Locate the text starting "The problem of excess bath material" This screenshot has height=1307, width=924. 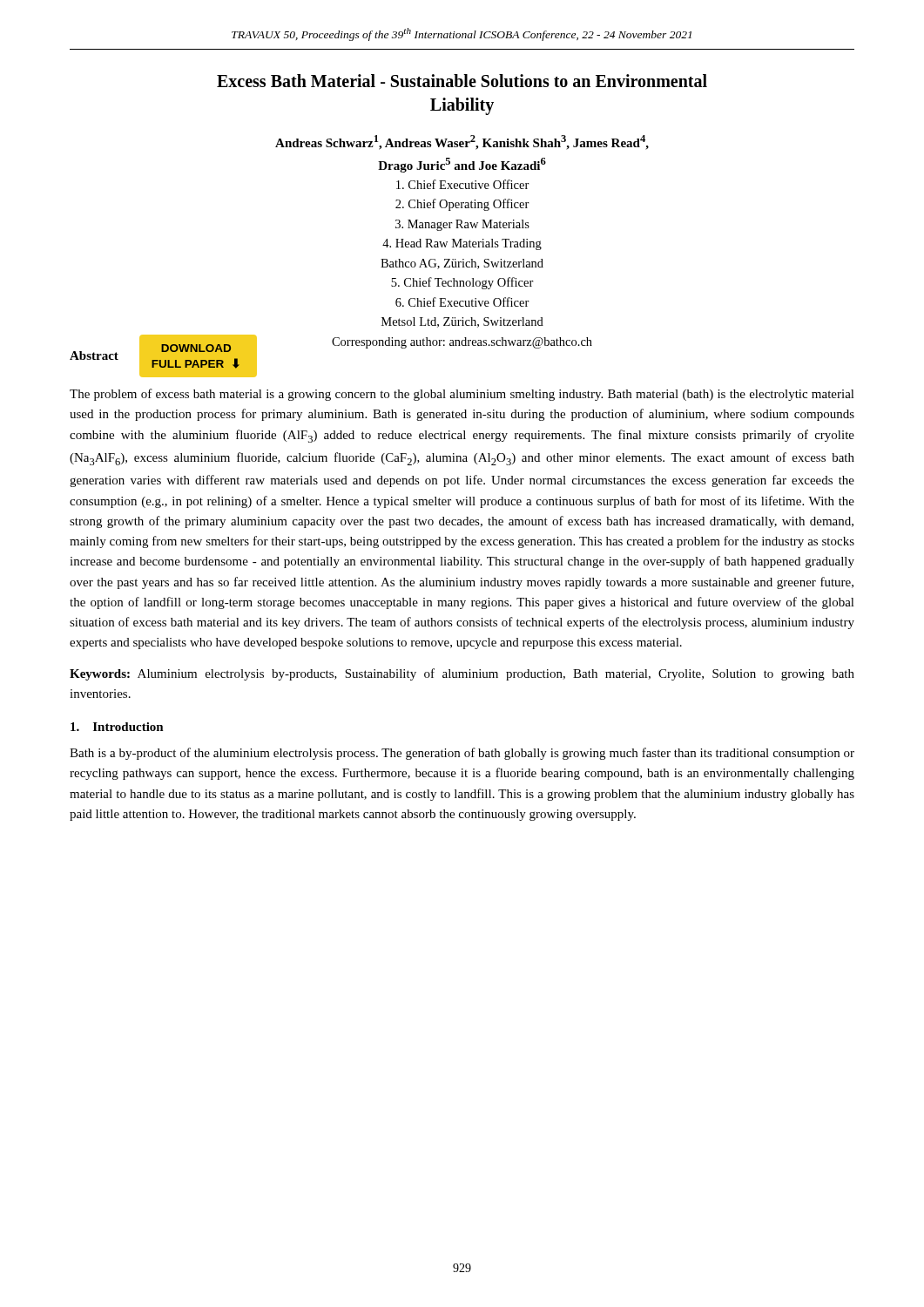pyautogui.click(x=462, y=518)
